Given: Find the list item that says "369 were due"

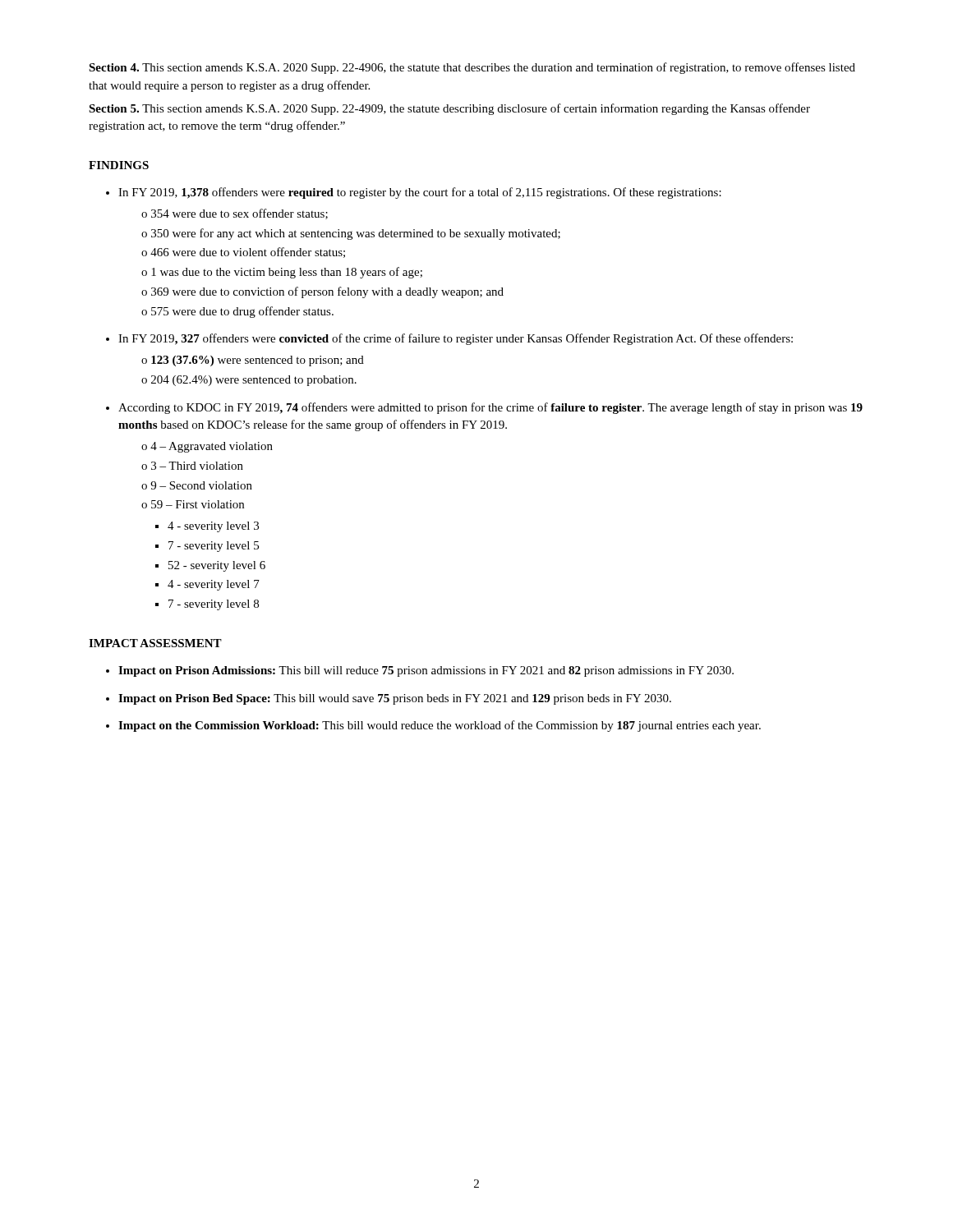Looking at the screenshot, I should [327, 291].
